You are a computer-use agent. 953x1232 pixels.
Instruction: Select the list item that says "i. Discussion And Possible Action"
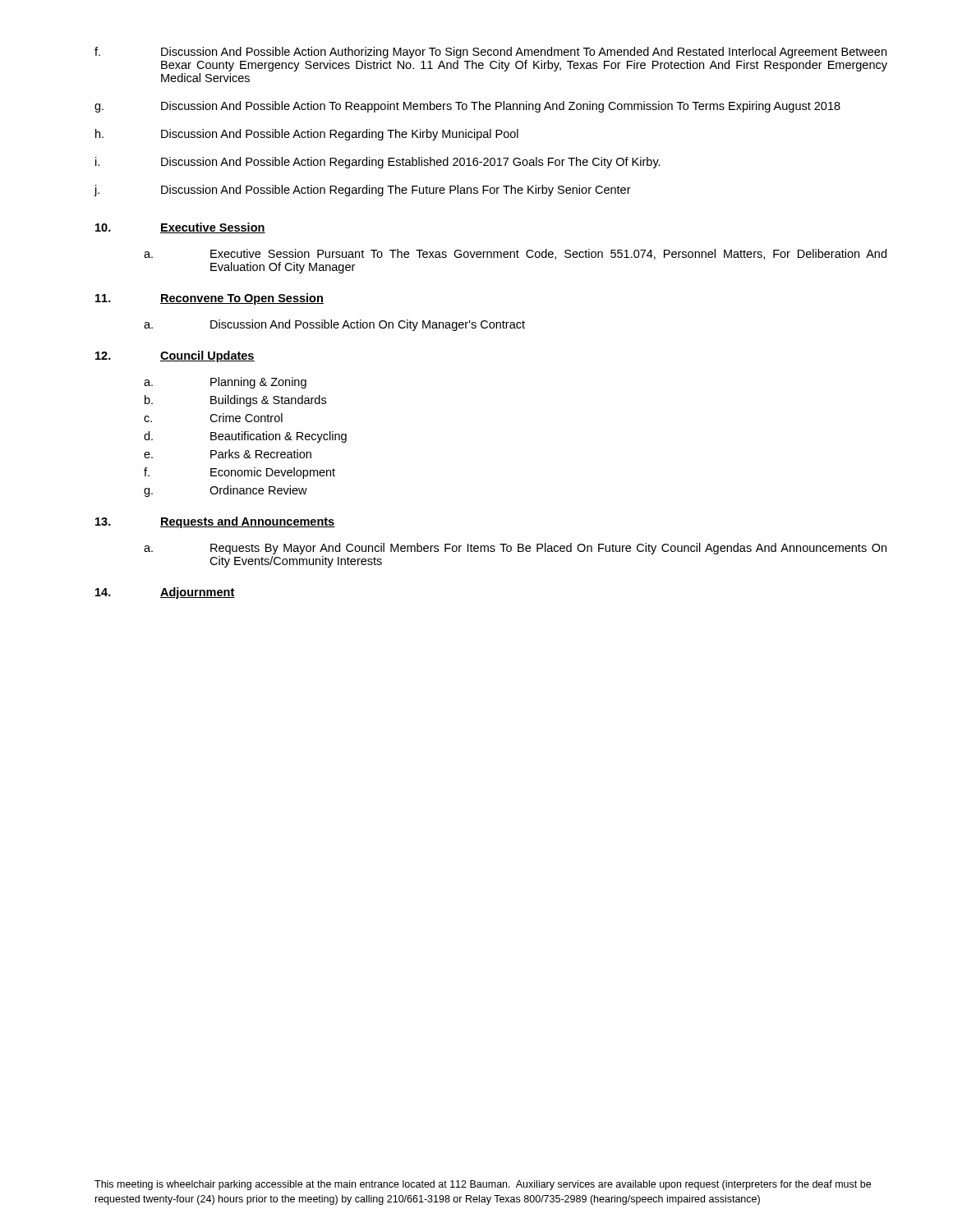point(491,162)
